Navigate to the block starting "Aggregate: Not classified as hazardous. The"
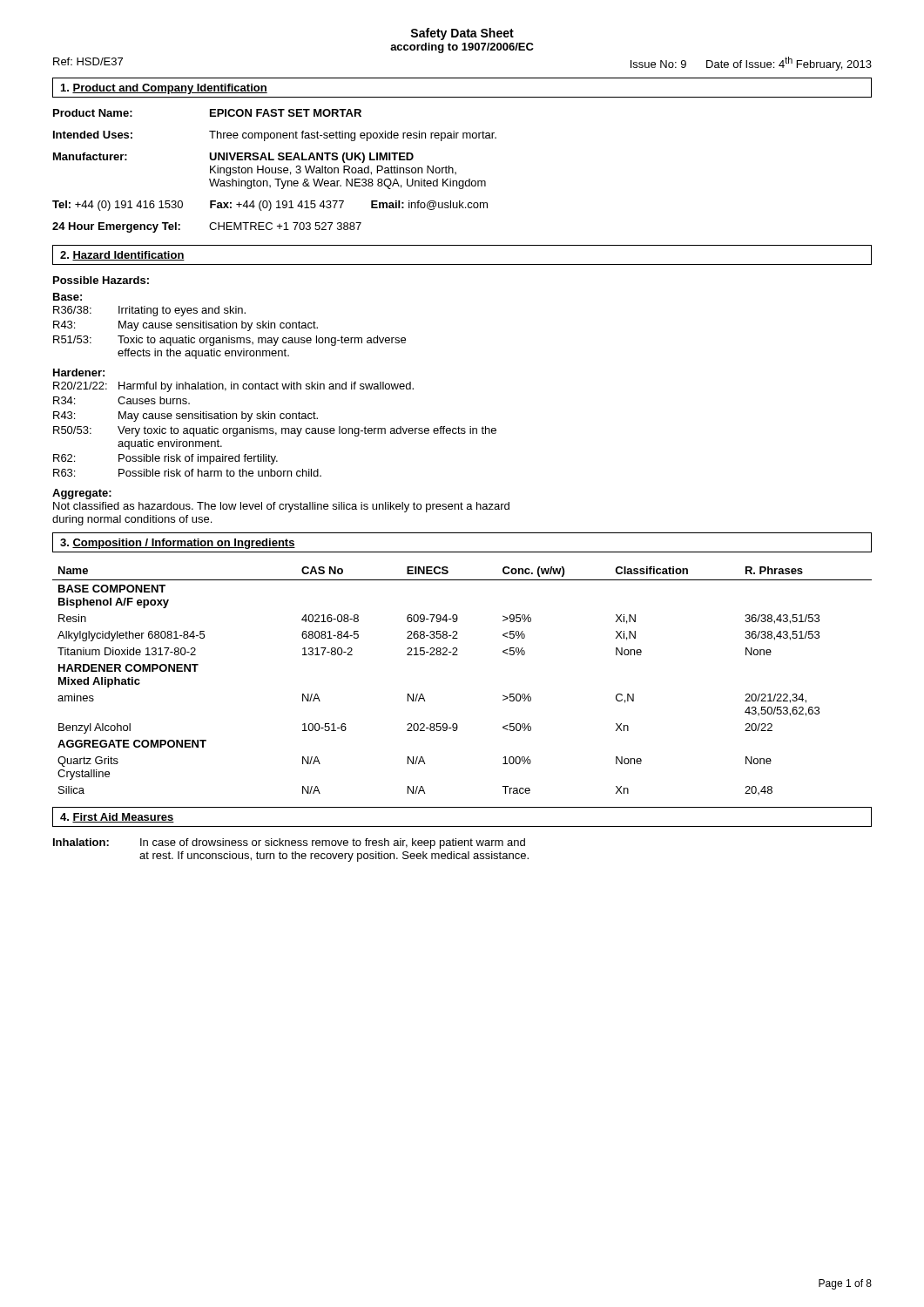The width and height of the screenshot is (924, 1307). (462, 506)
